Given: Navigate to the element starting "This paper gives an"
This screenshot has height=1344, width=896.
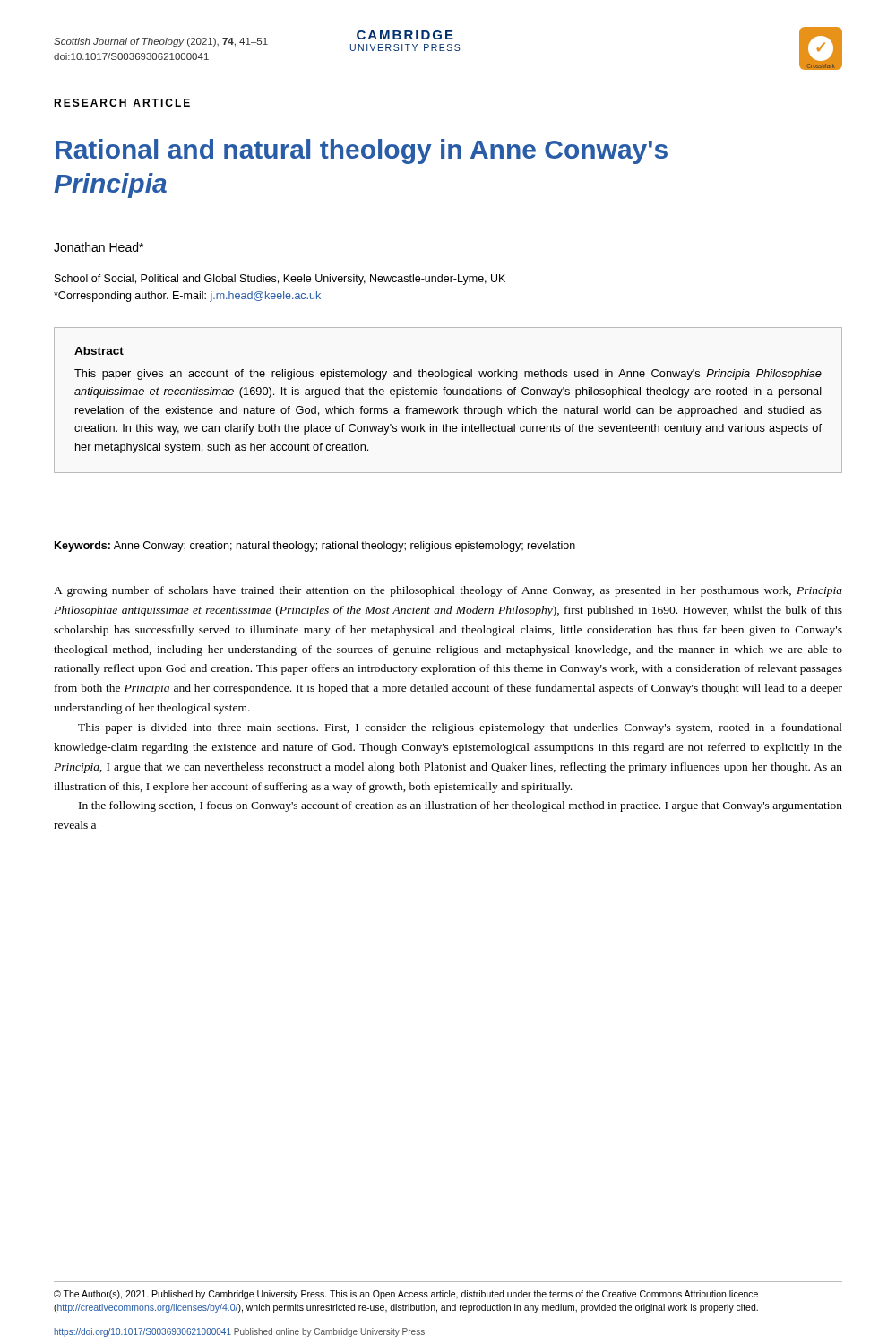Looking at the screenshot, I should pos(448,410).
